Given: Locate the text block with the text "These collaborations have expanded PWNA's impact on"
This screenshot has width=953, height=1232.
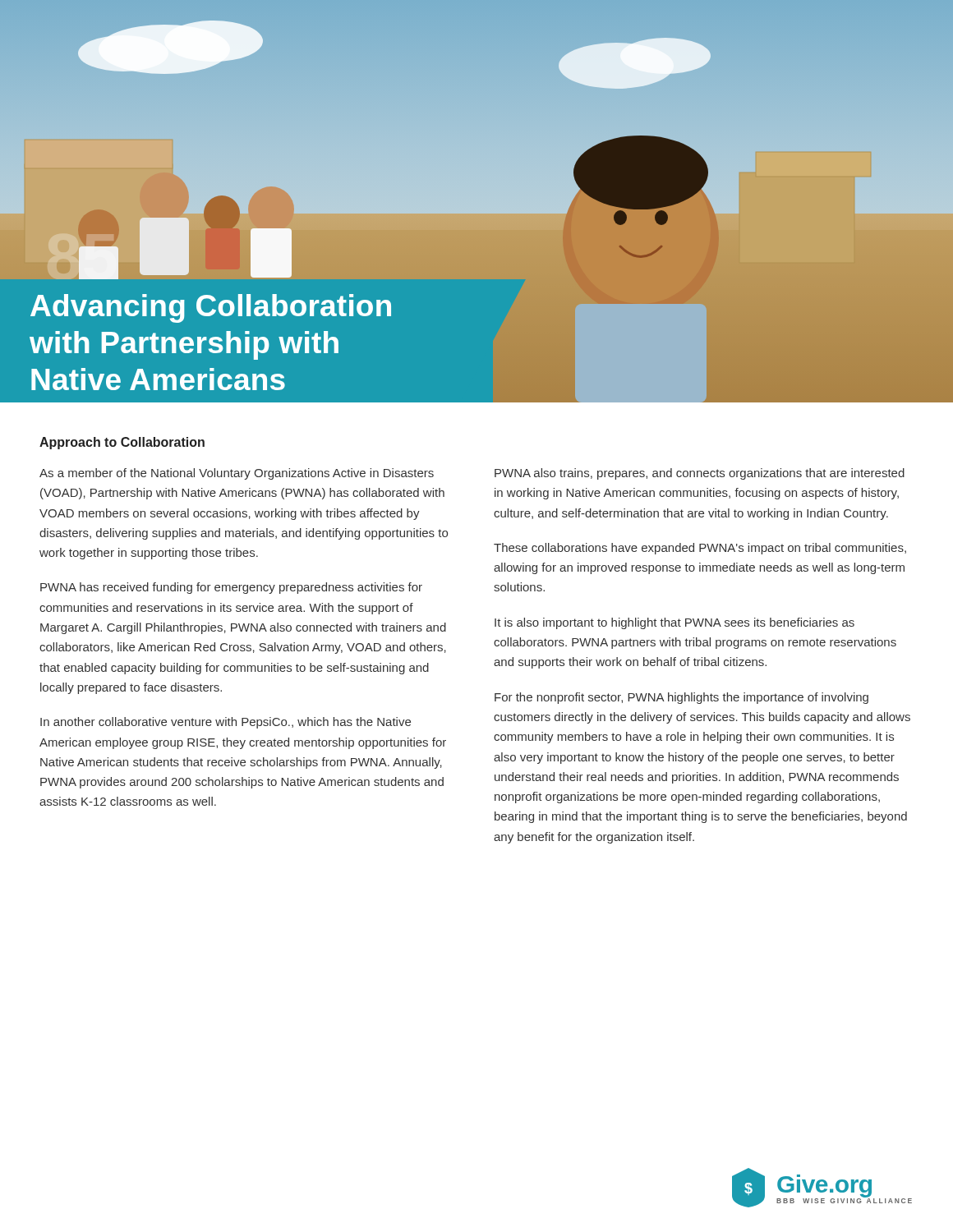Looking at the screenshot, I should tap(704, 568).
